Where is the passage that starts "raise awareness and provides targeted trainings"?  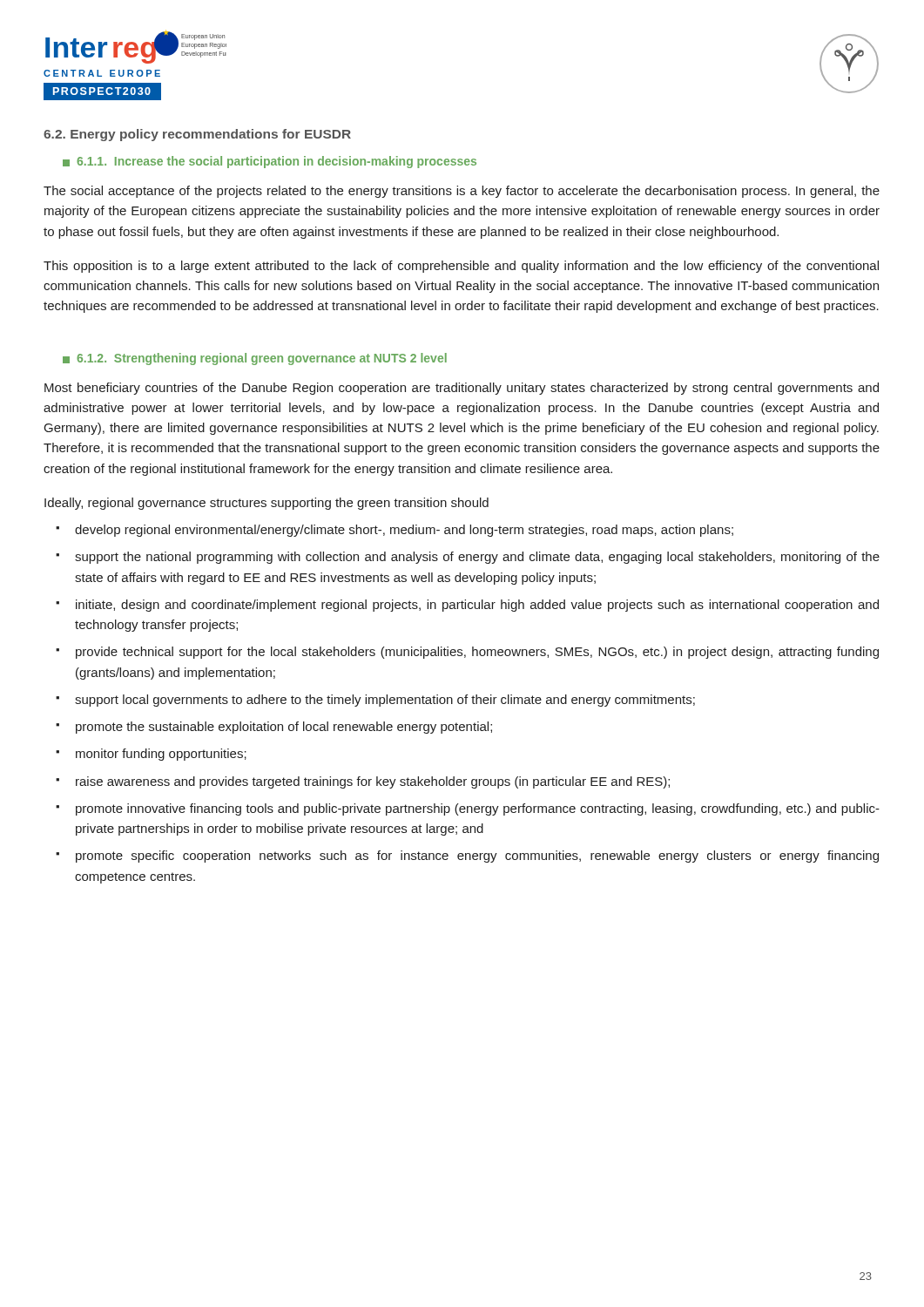point(373,781)
